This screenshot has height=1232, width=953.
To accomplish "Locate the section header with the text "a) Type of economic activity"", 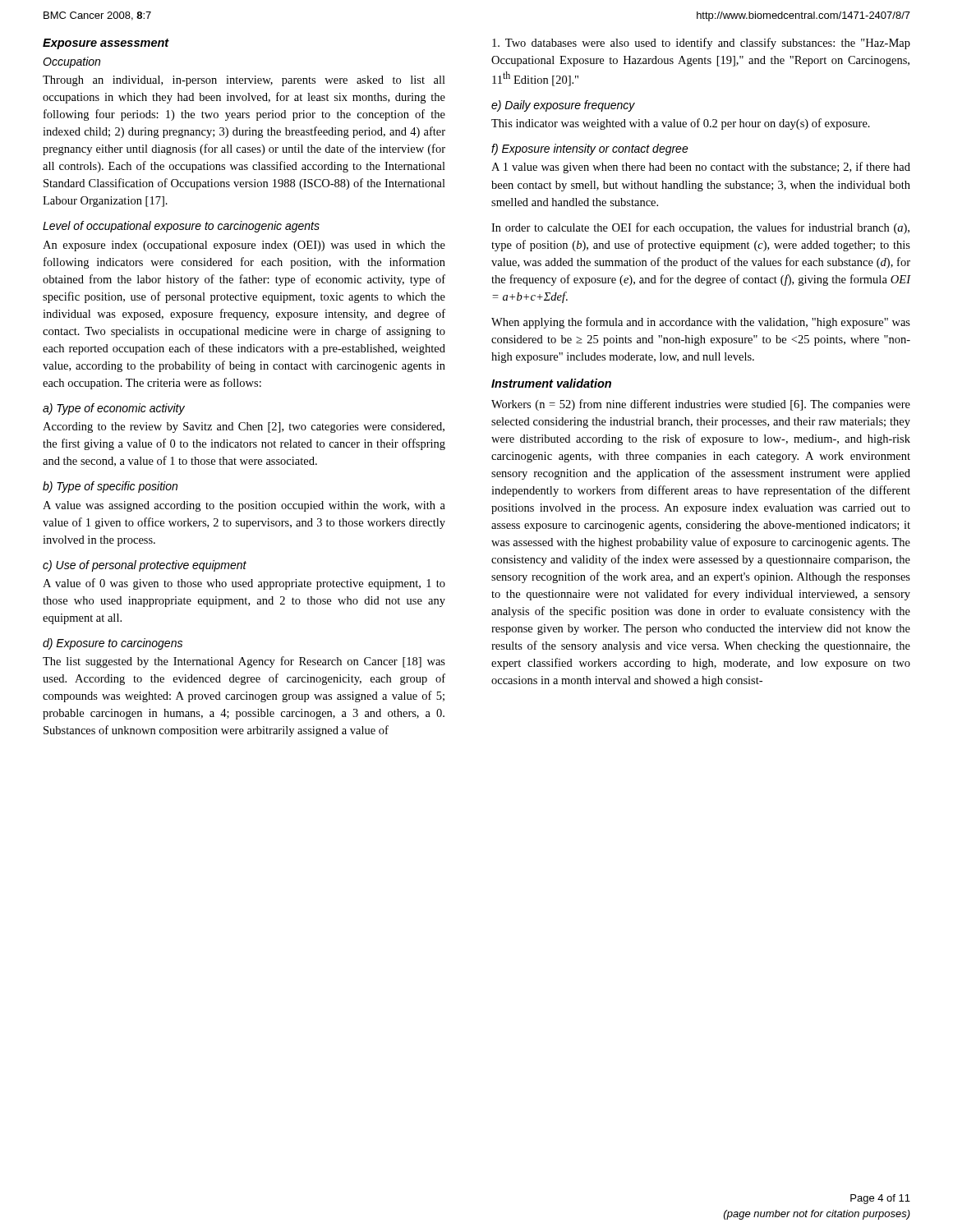I will pos(114,409).
